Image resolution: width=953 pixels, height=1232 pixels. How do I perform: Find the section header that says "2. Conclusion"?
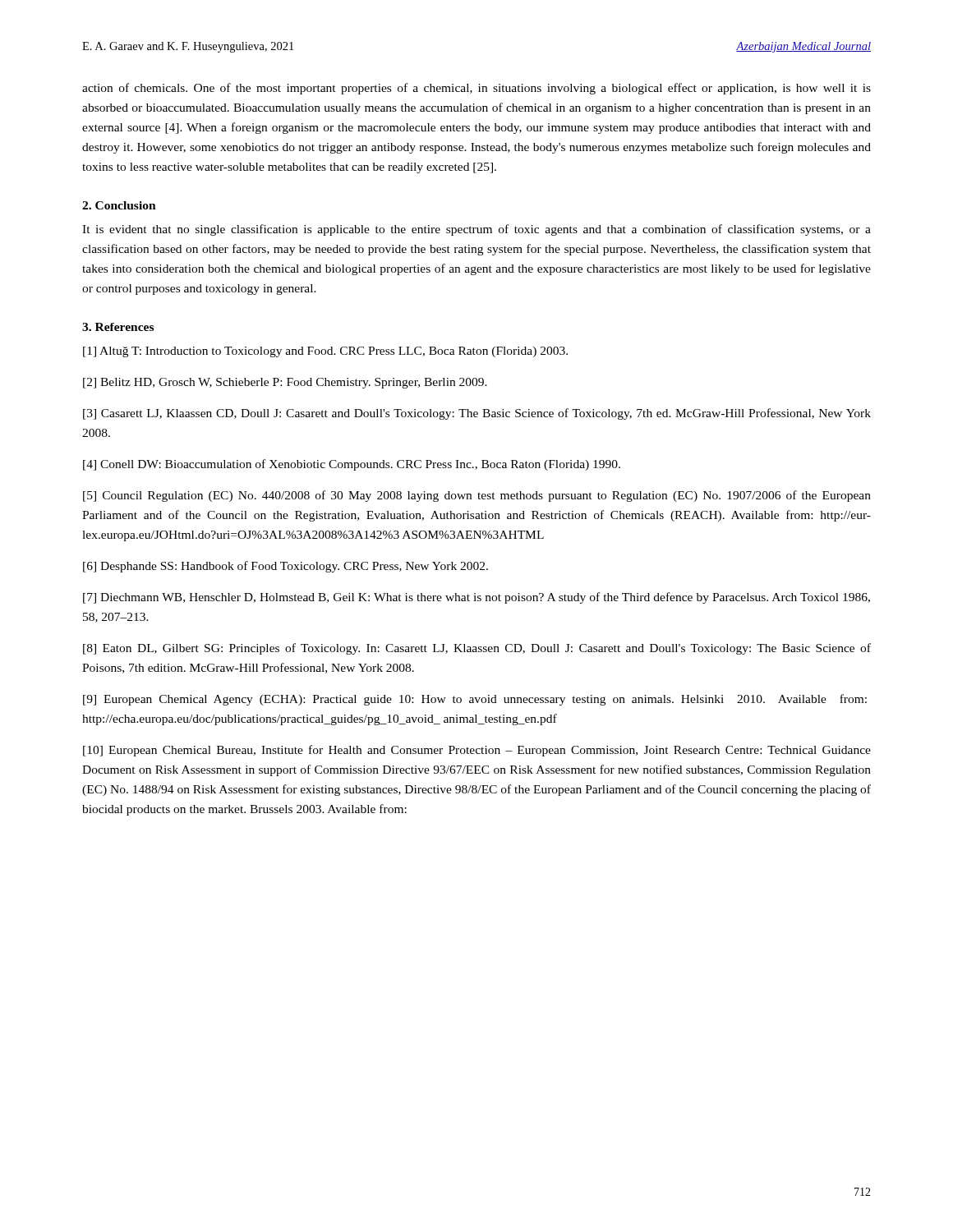point(119,205)
